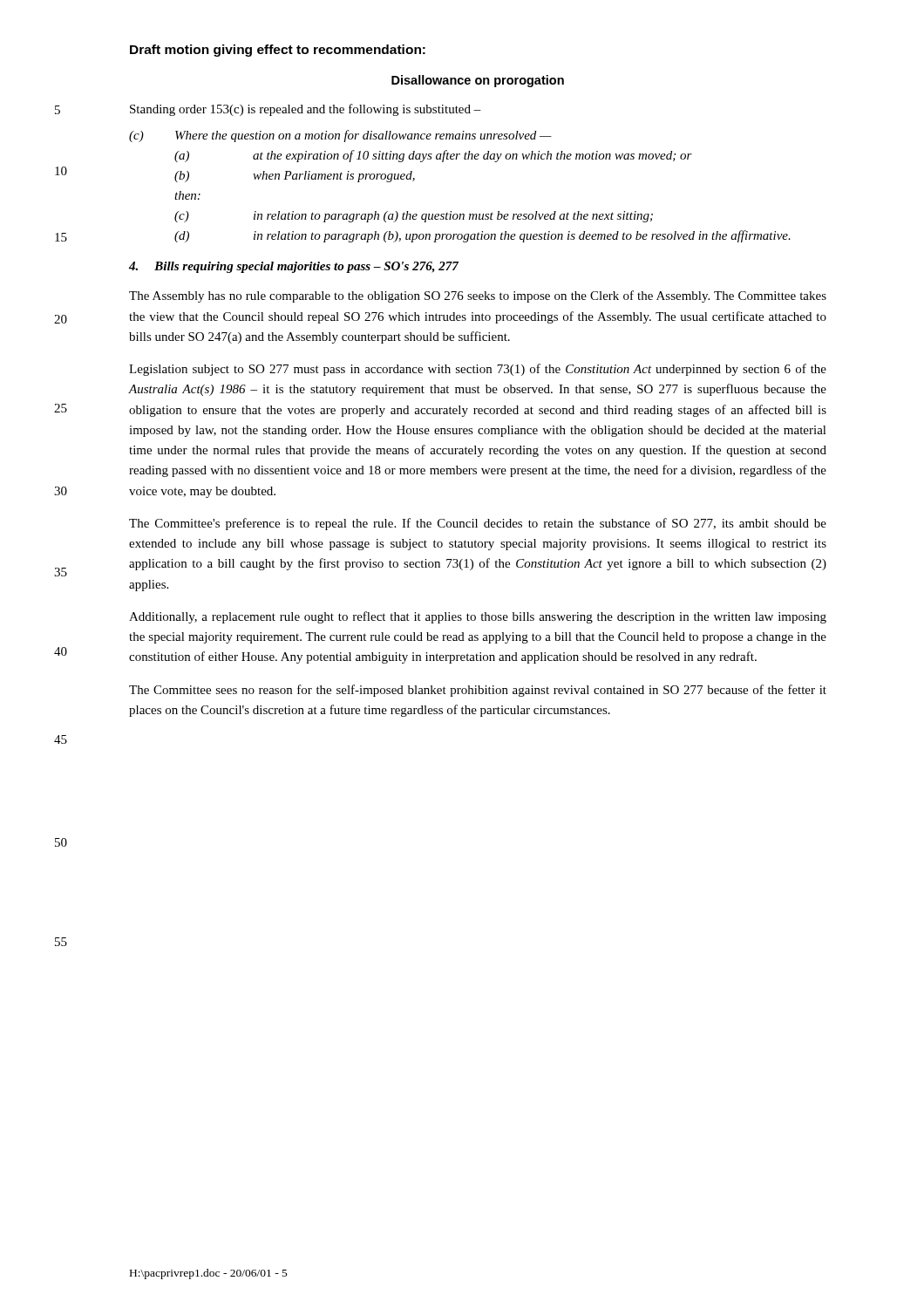Find the block on this page that starts "Legislation subject to"
The image size is (924, 1308).
478,430
